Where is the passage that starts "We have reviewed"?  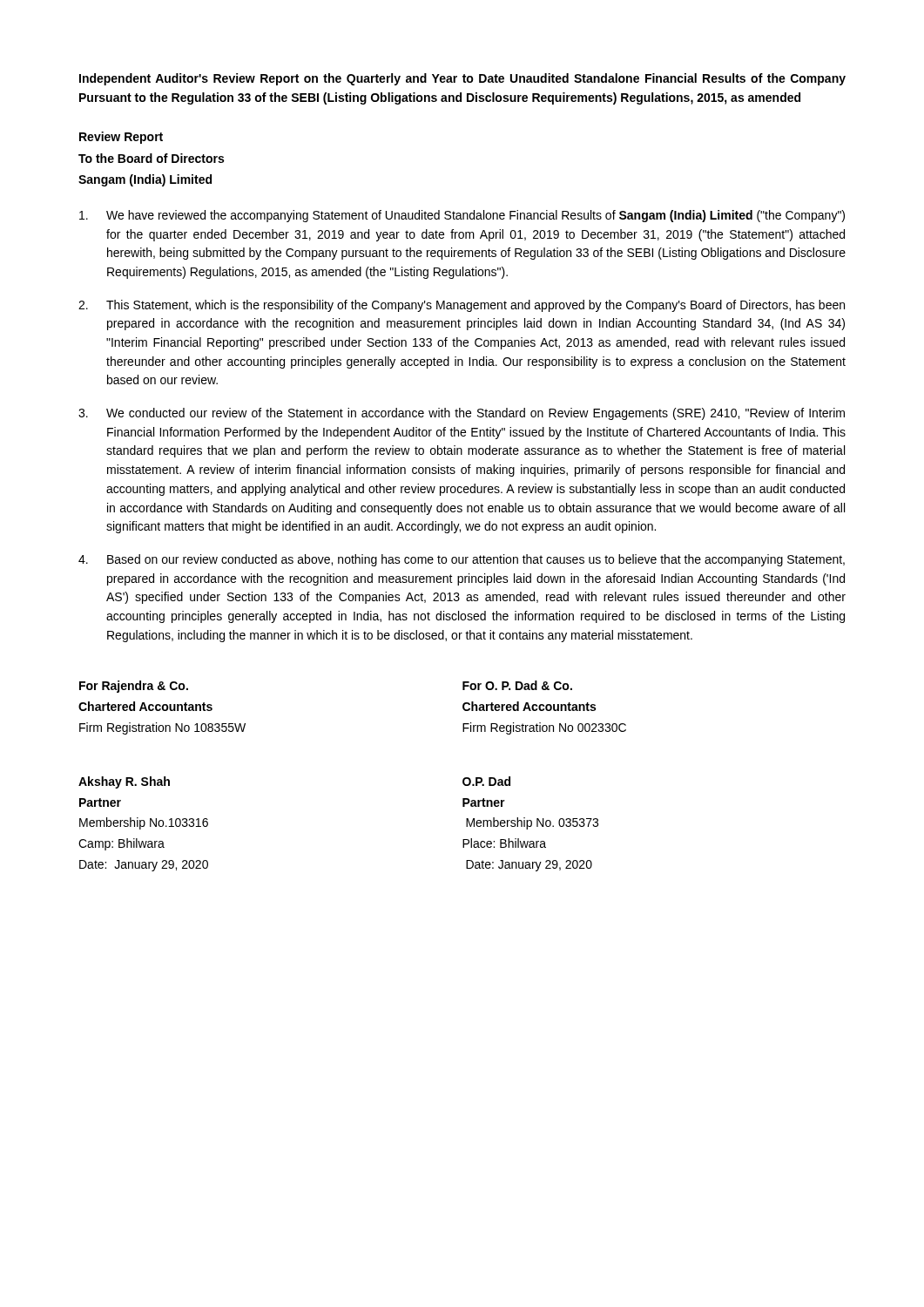point(462,244)
